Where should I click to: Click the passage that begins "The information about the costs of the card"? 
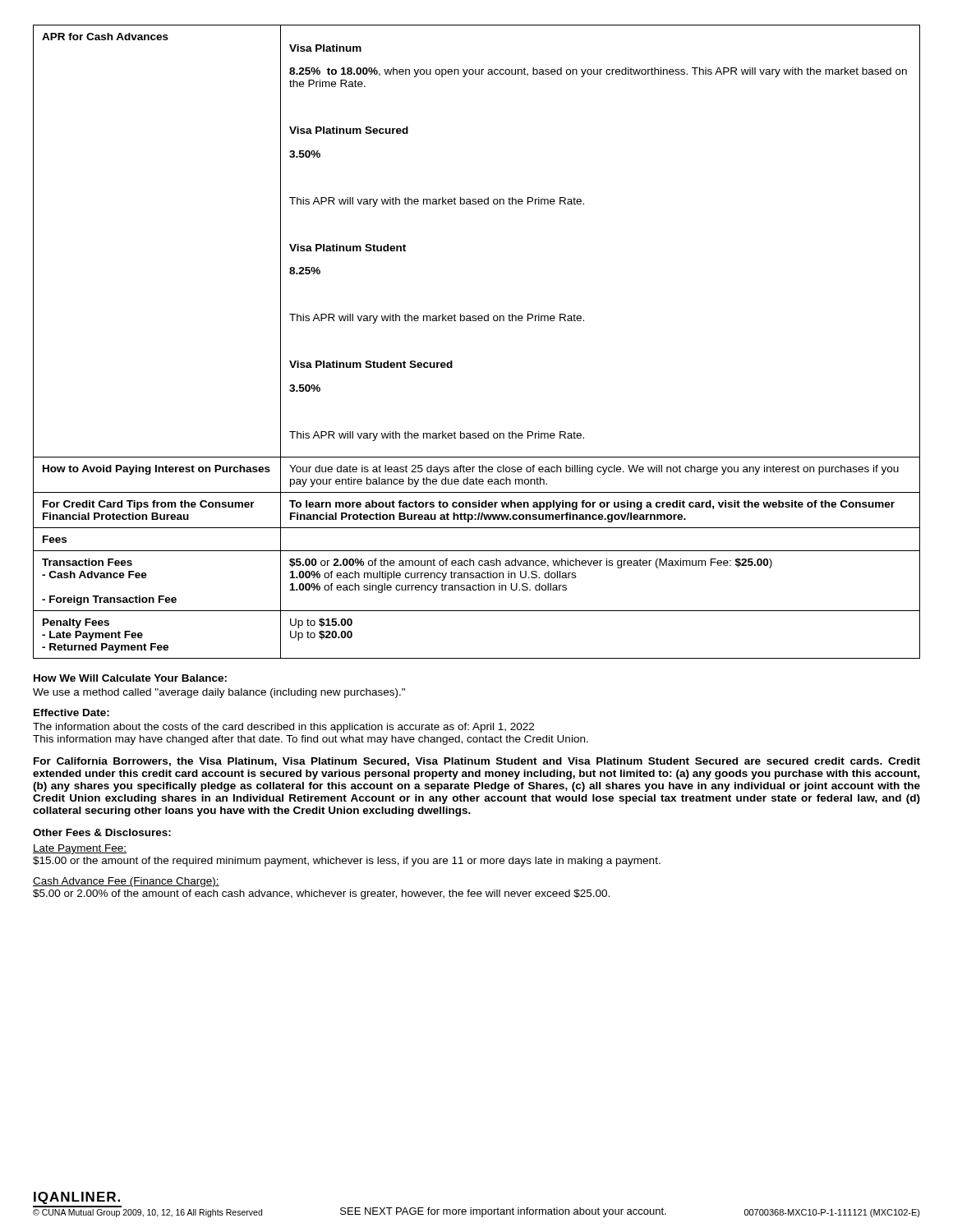tap(311, 733)
